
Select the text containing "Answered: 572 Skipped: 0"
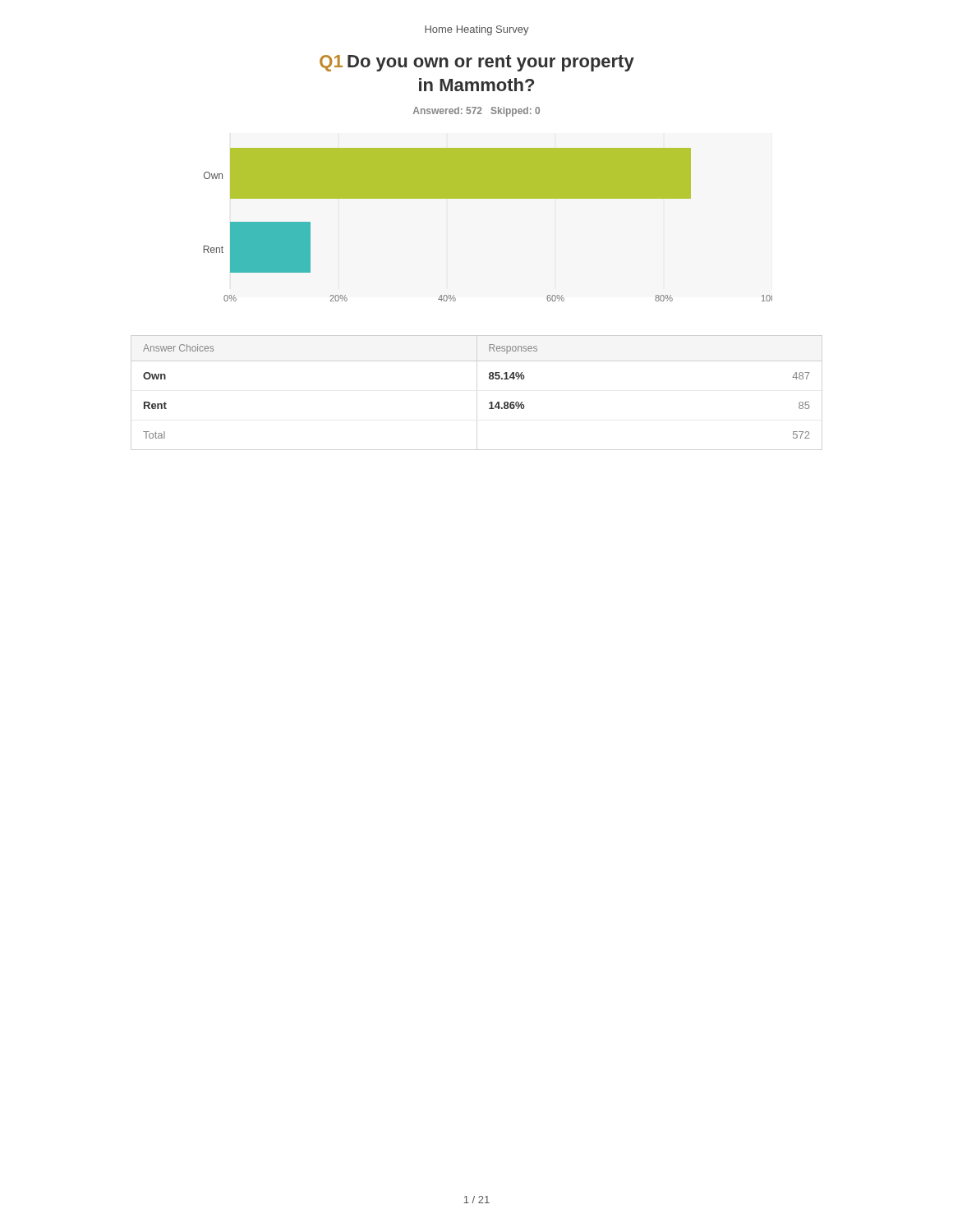(476, 111)
